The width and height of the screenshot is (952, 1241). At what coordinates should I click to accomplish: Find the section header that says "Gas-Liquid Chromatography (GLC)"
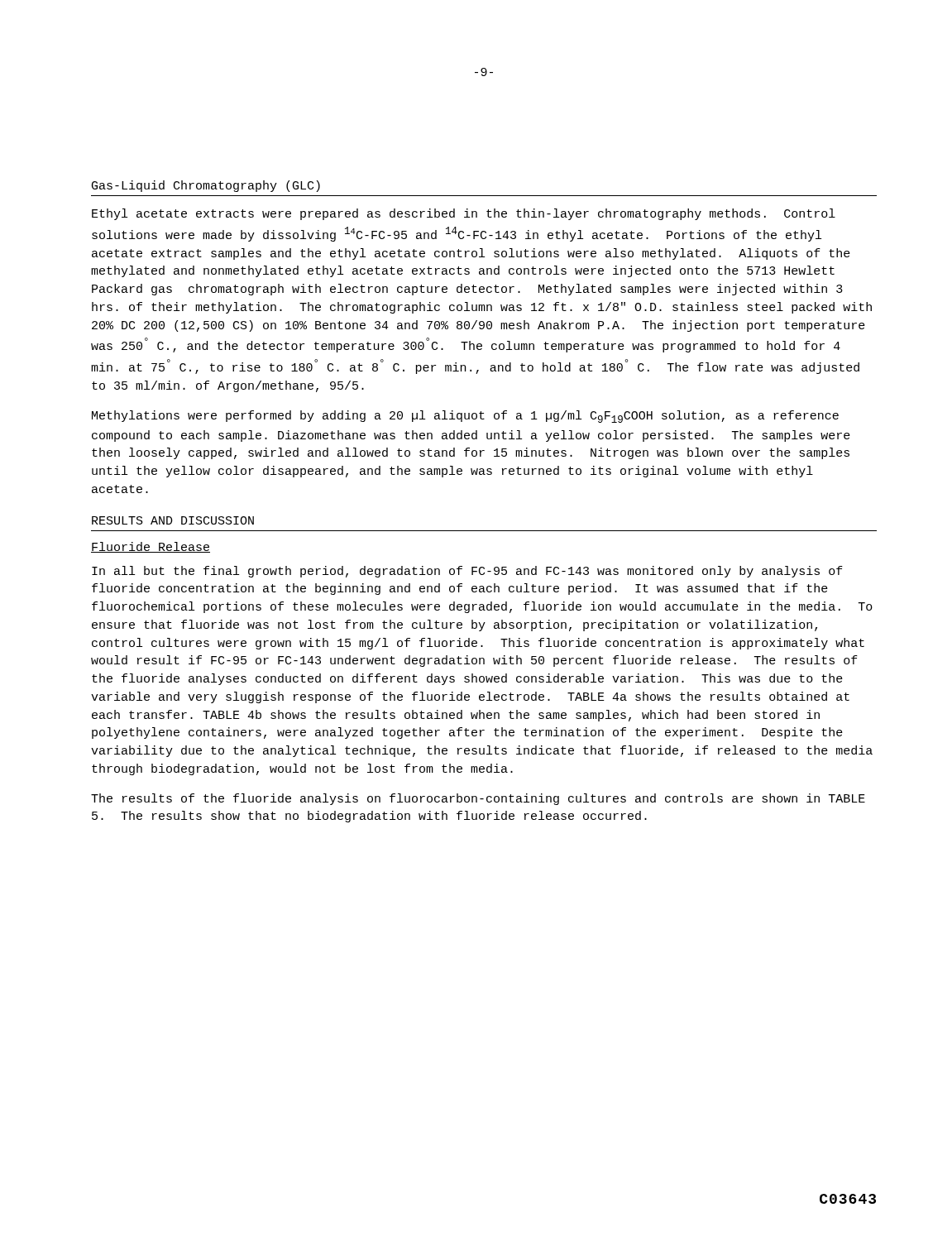tap(206, 187)
